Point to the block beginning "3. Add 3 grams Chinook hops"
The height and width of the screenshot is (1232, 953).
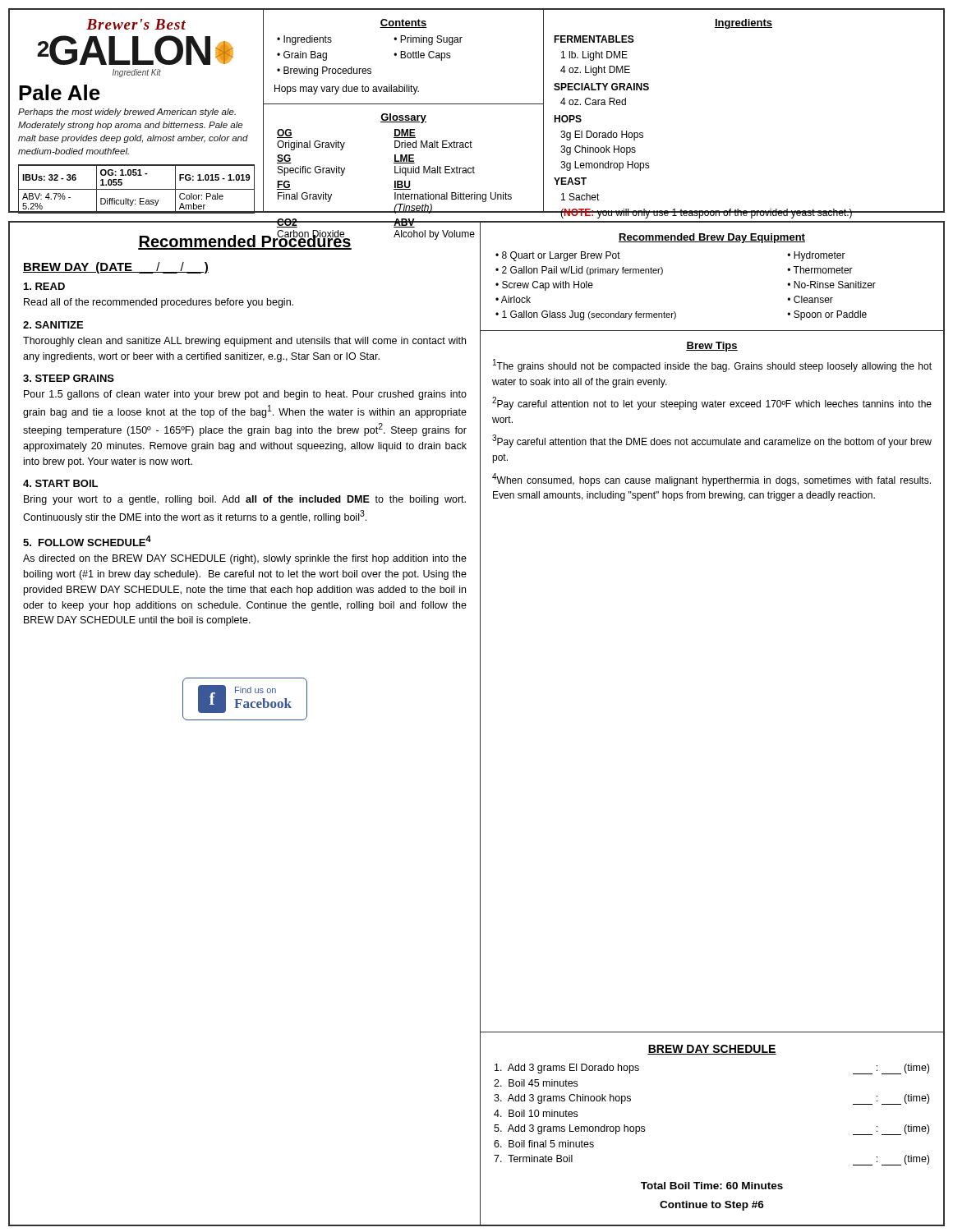pyautogui.click(x=559, y=1099)
